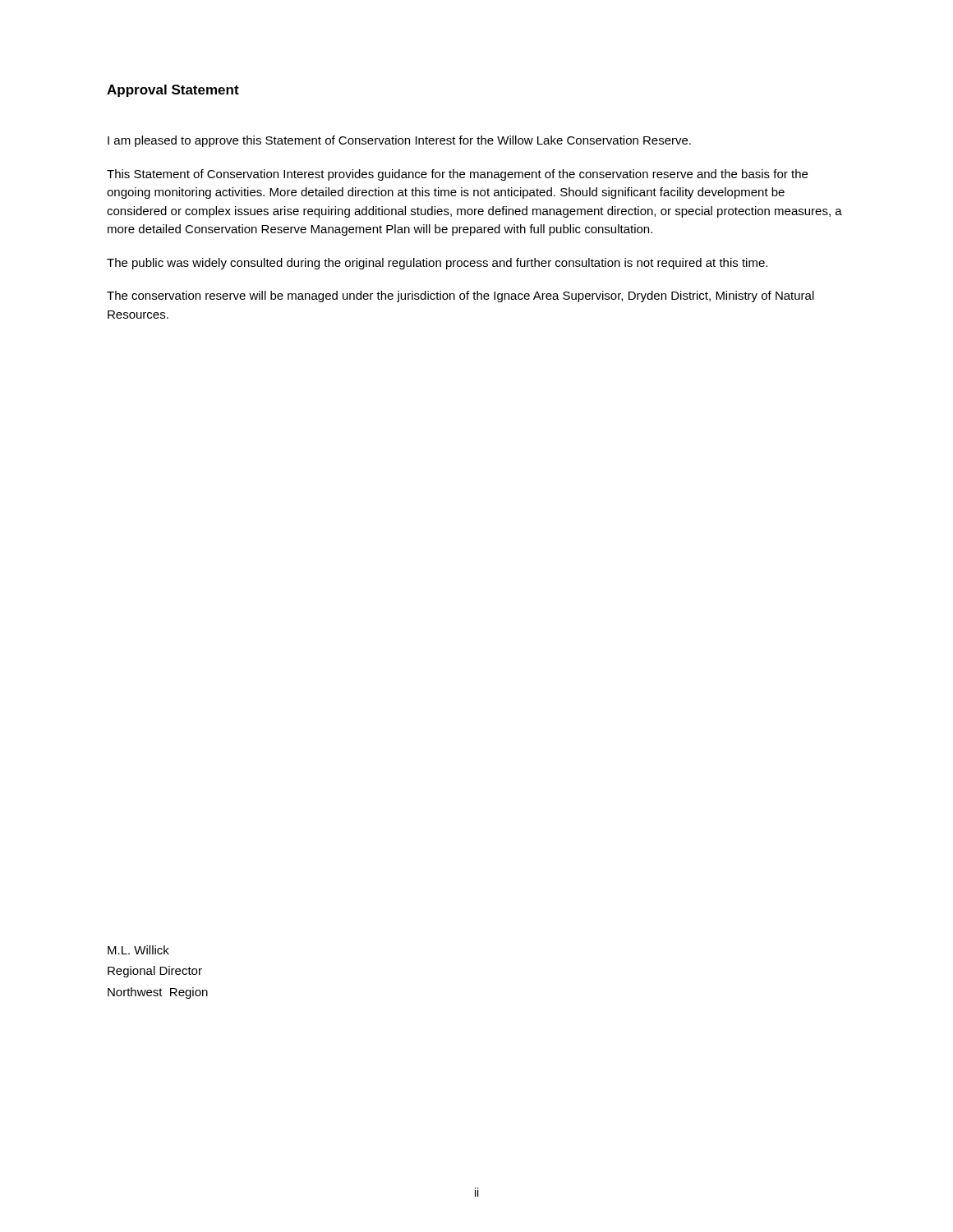This screenshot has width=953, height=1232.
Task: Find "Approval Statement" on this page
Action: (x=173, y=90)
